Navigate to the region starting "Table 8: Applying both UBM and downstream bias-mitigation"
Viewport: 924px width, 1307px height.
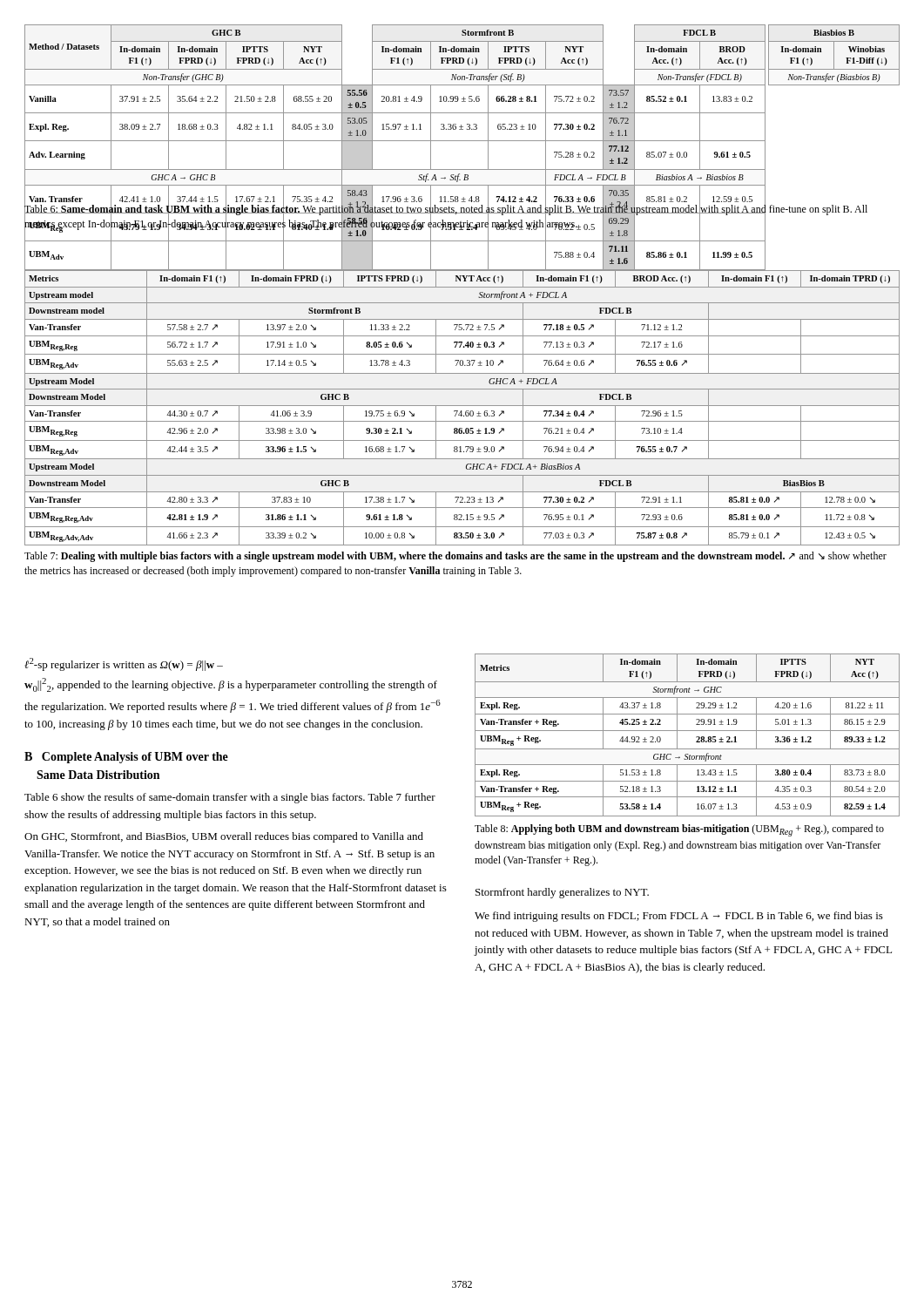[679, 844]
